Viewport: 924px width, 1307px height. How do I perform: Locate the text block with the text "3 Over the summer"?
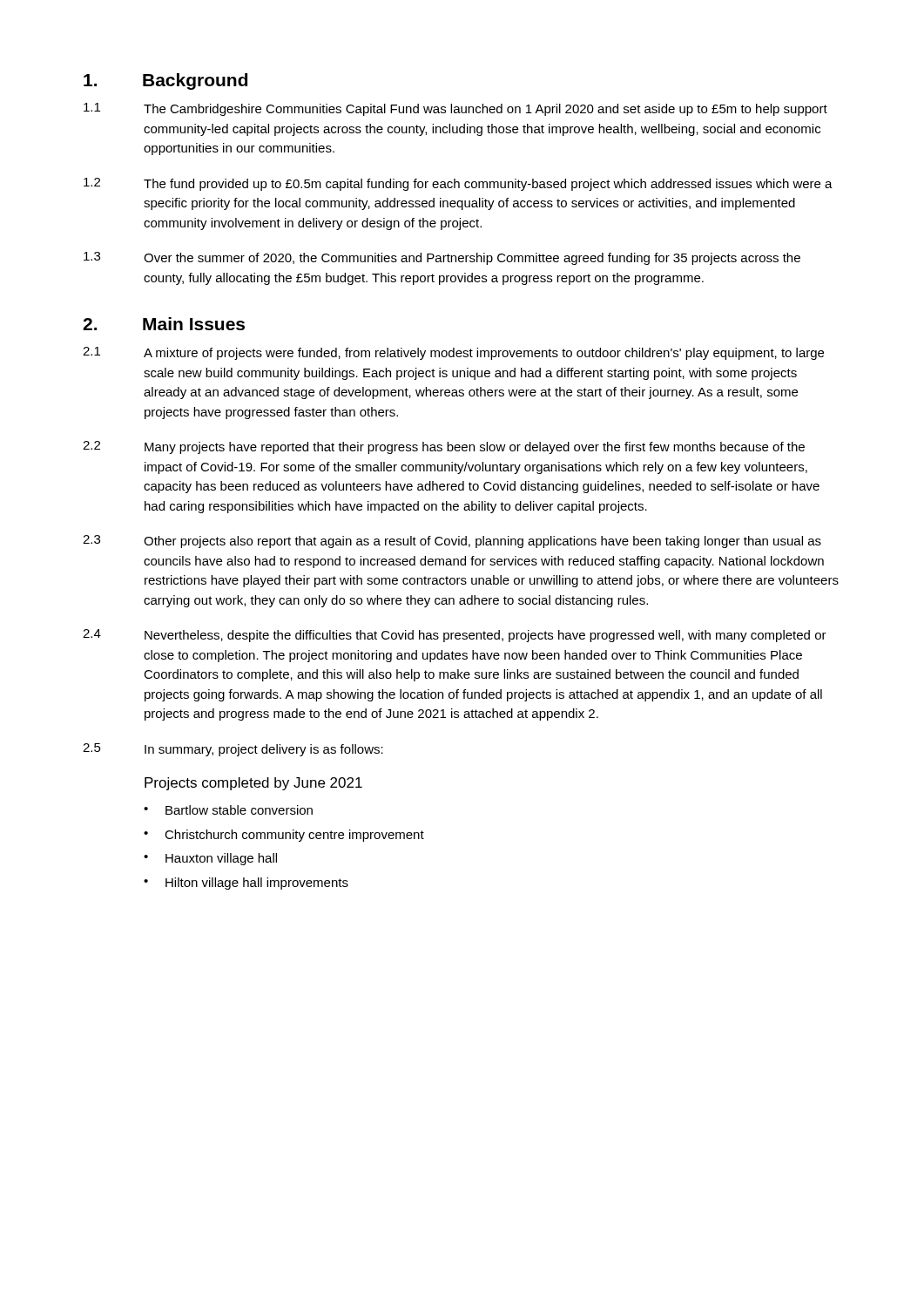point(462,268)
